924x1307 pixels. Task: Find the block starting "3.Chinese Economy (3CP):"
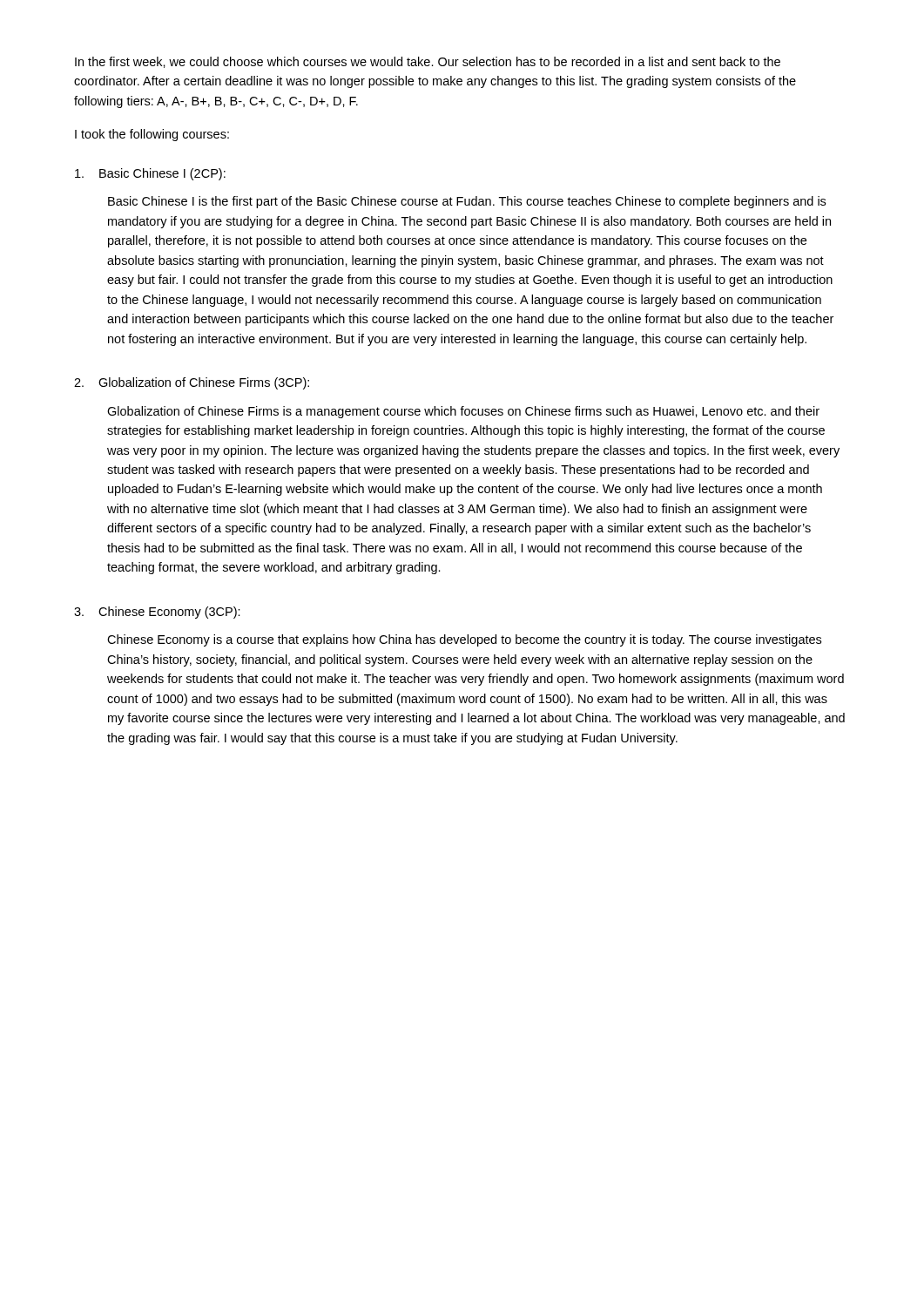coord(157,612)
